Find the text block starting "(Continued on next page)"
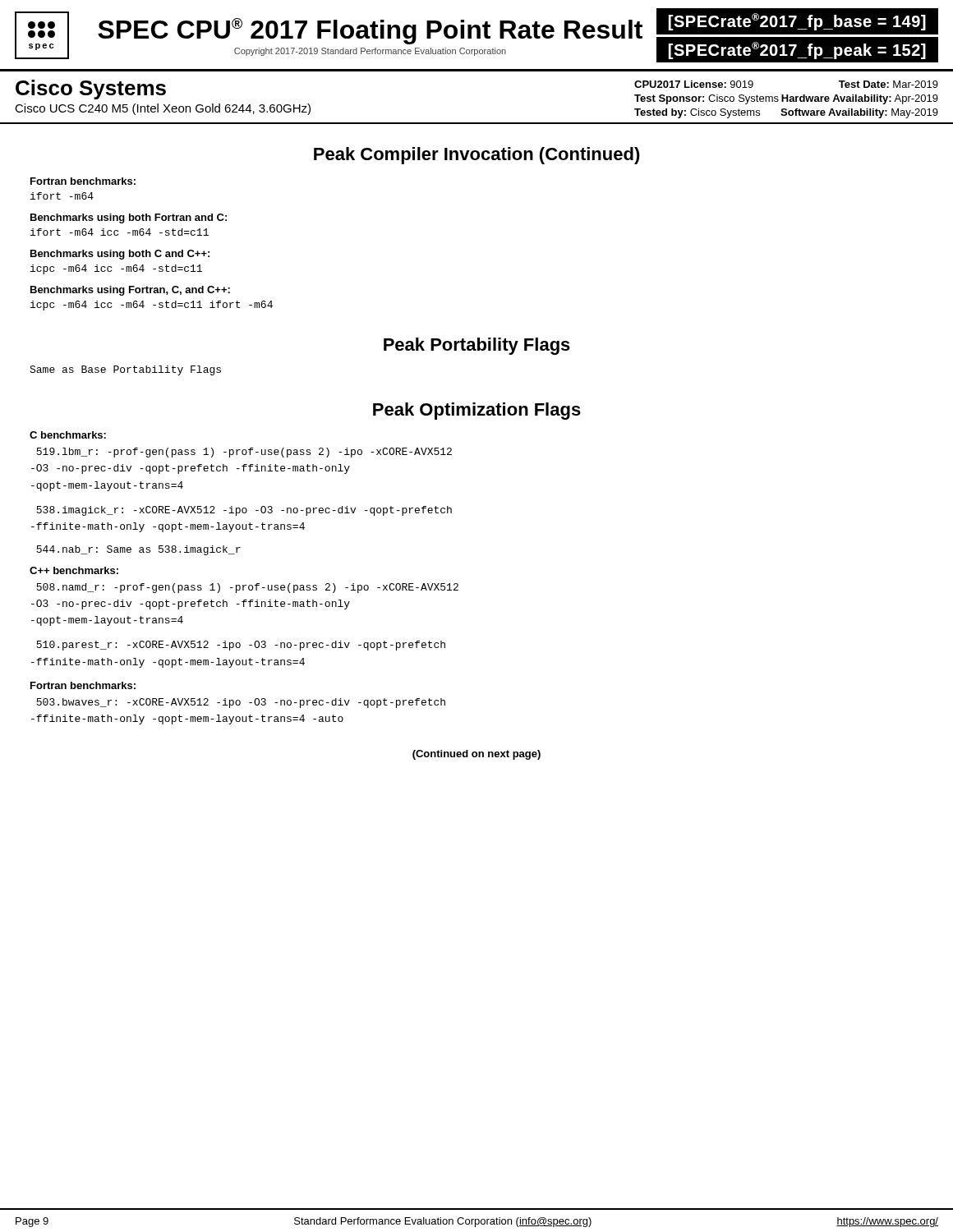This screenshot has height=1232, width=953. [476, 754]
